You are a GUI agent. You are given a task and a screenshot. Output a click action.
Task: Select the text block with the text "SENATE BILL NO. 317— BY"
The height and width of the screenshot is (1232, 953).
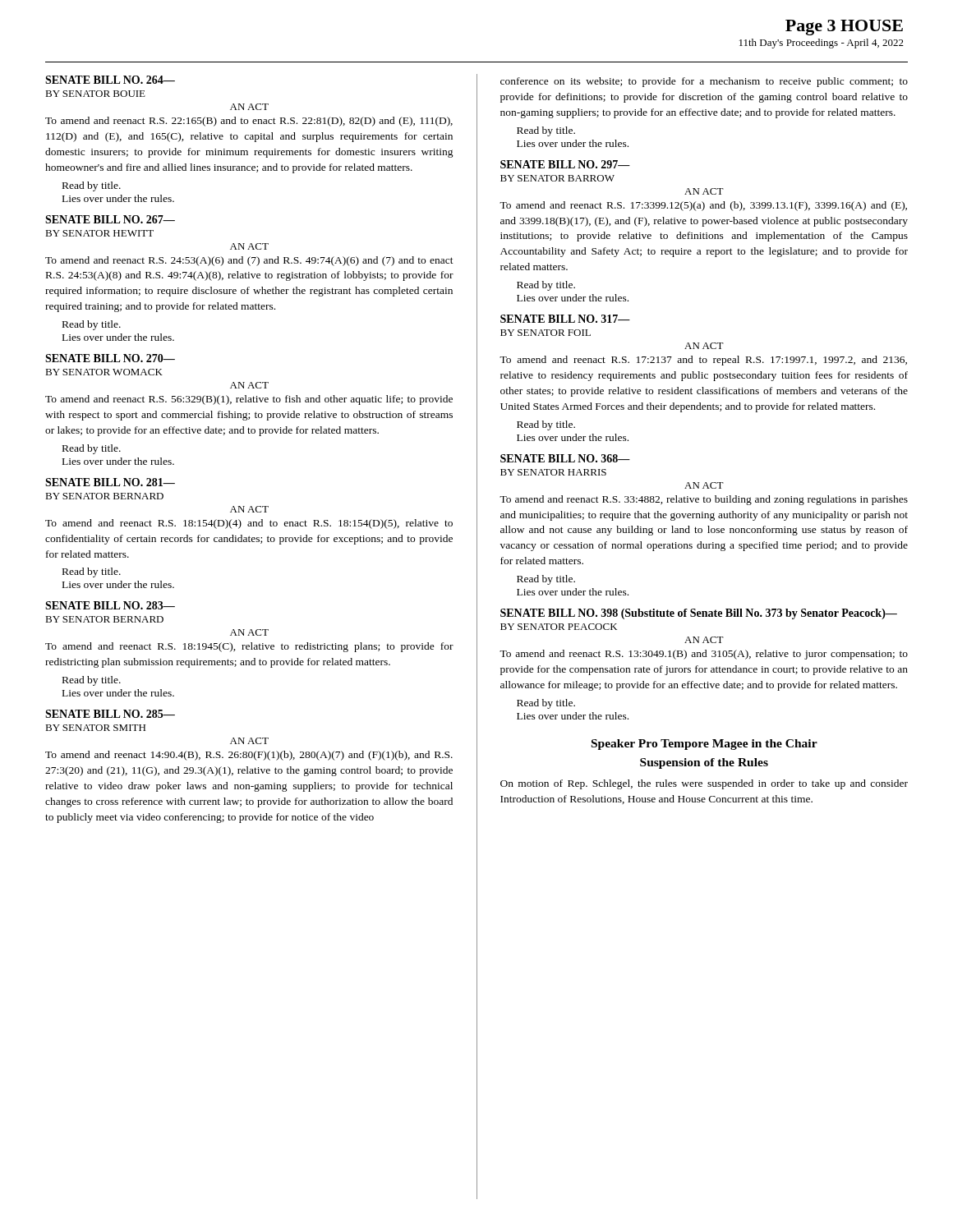pyautogui.click(x=704, y=379)
